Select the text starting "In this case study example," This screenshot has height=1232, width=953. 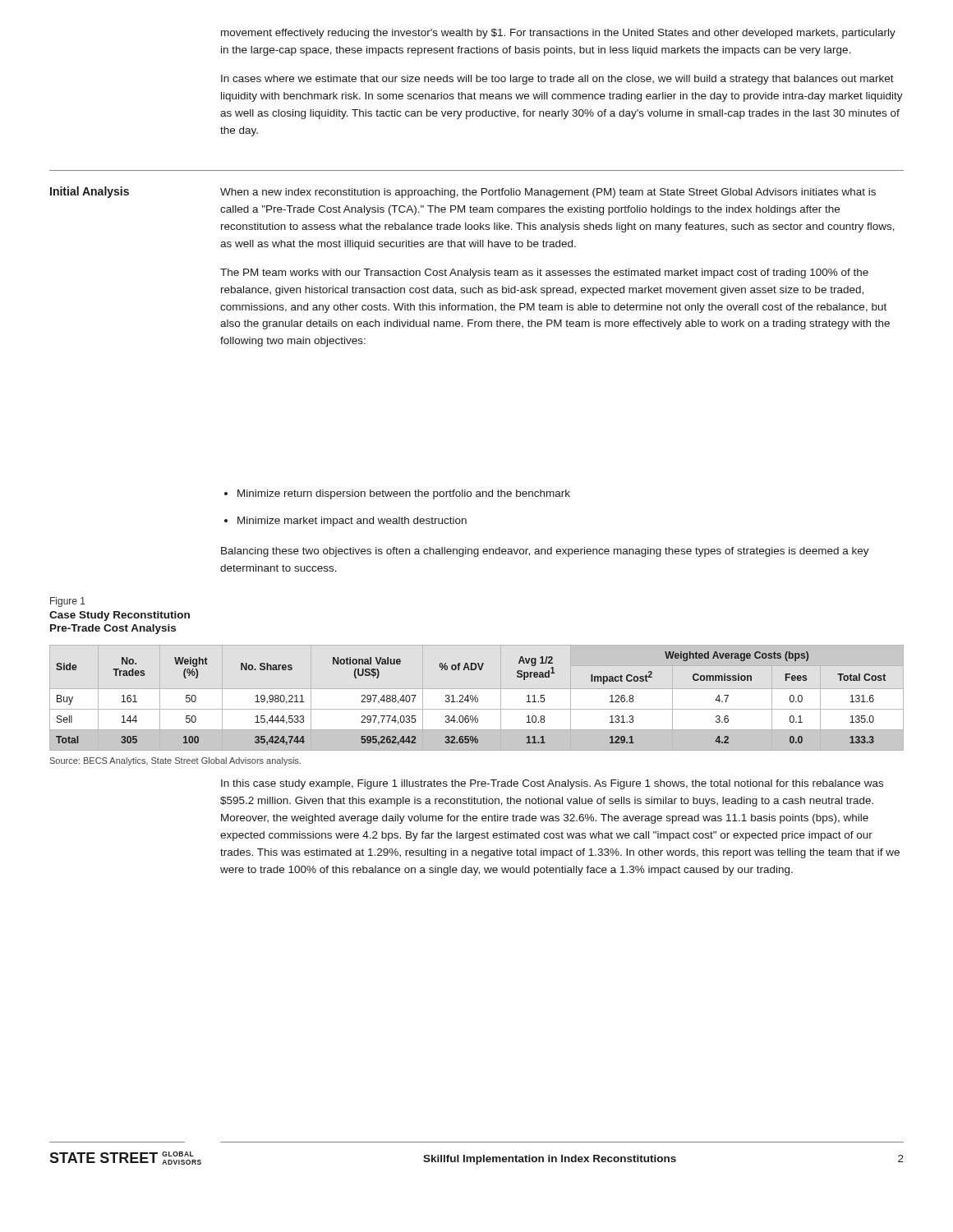coord(562,827)
